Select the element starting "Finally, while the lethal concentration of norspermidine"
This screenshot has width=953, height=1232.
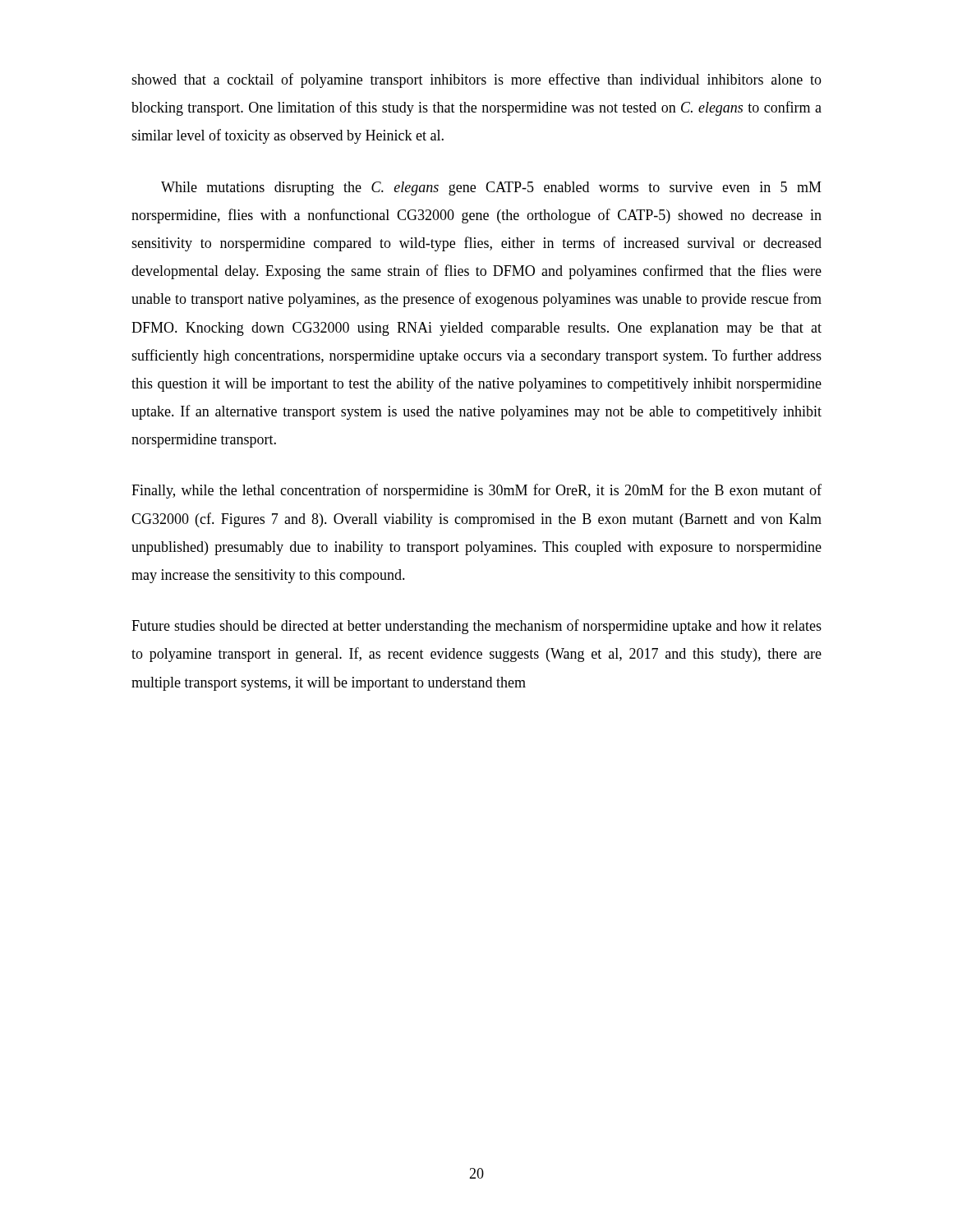[x=476, y=533]
